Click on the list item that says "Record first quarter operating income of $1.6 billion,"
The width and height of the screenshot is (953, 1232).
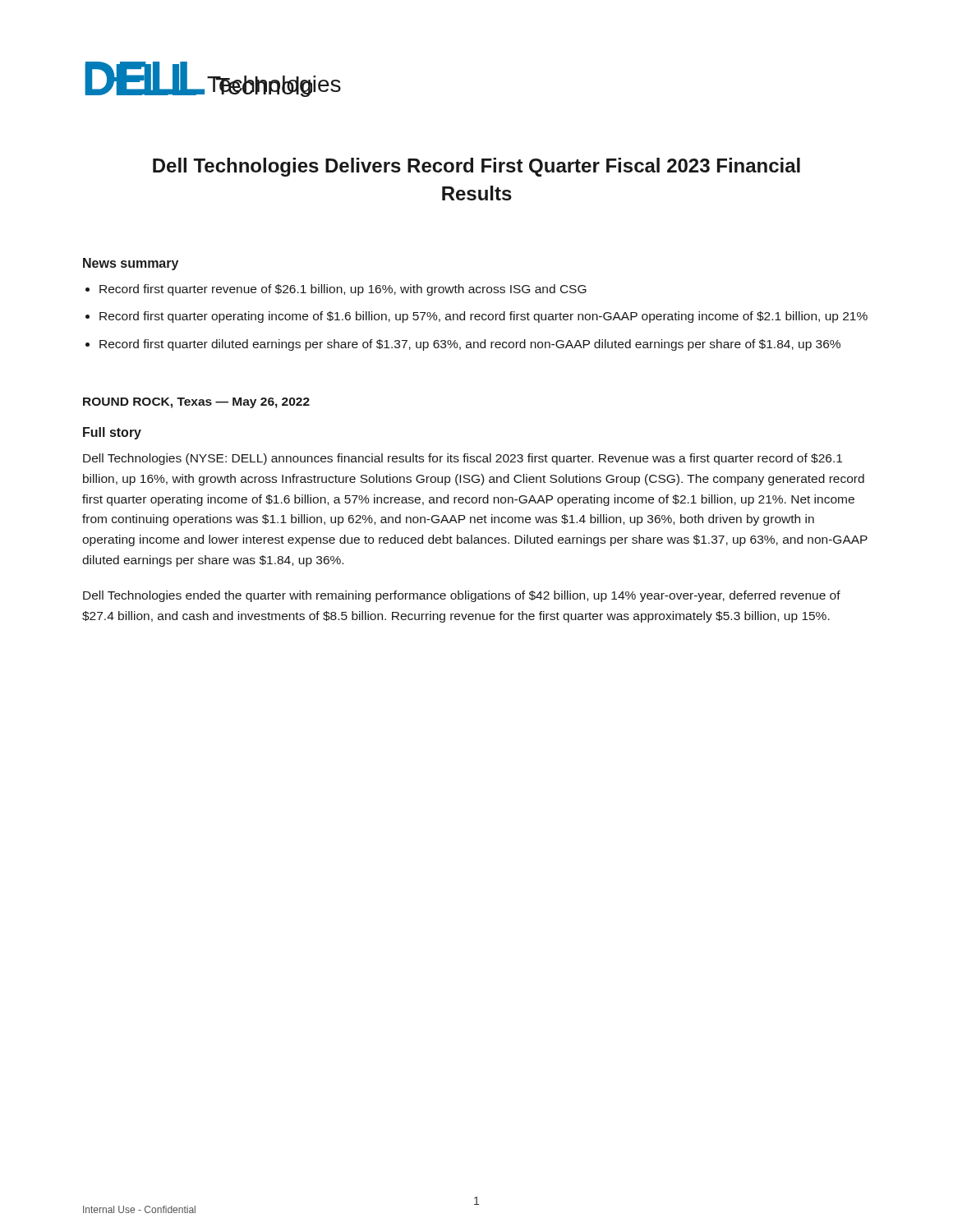pos(483,316)
